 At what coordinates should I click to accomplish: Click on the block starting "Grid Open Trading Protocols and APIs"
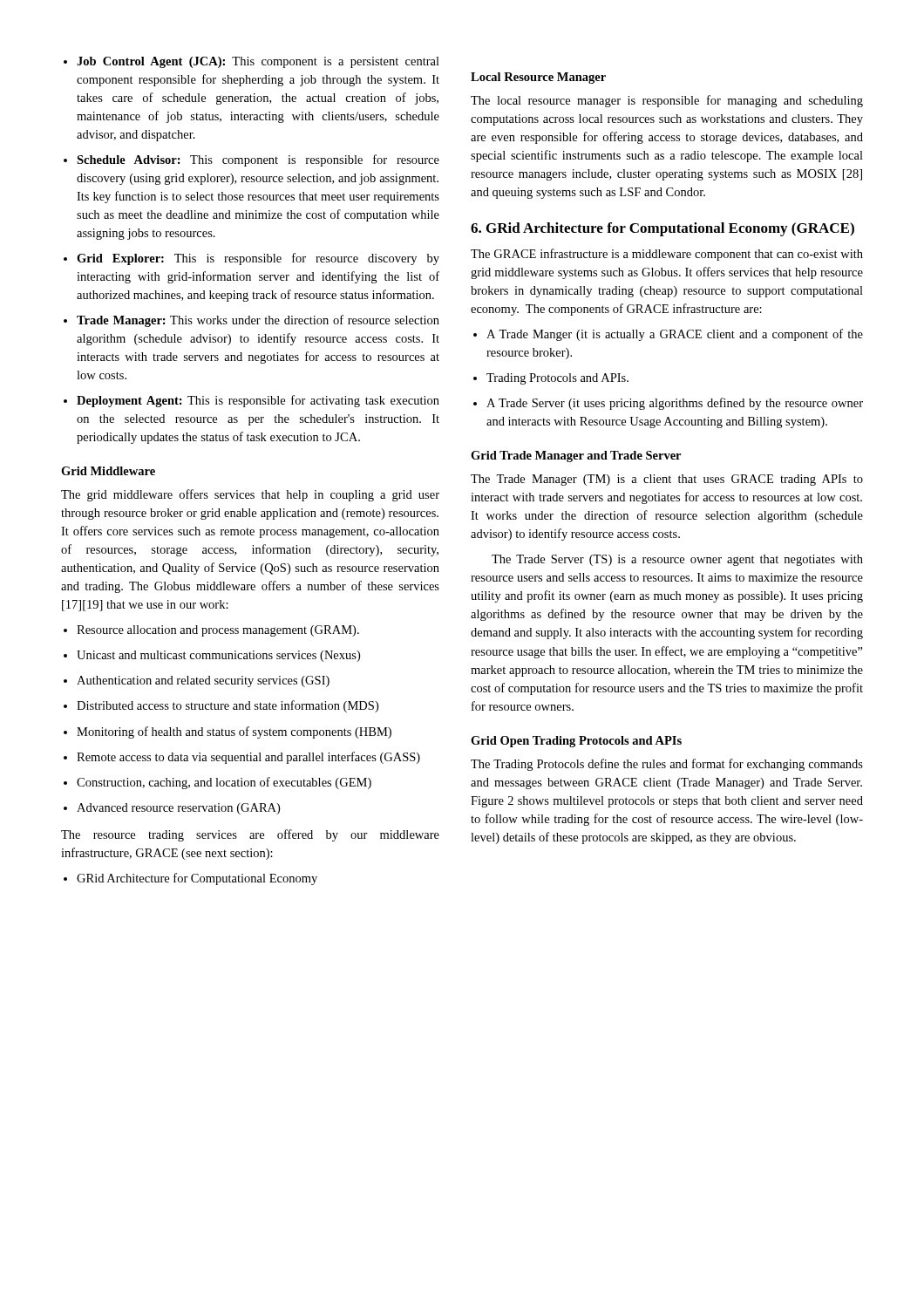[x=576, y=740]
